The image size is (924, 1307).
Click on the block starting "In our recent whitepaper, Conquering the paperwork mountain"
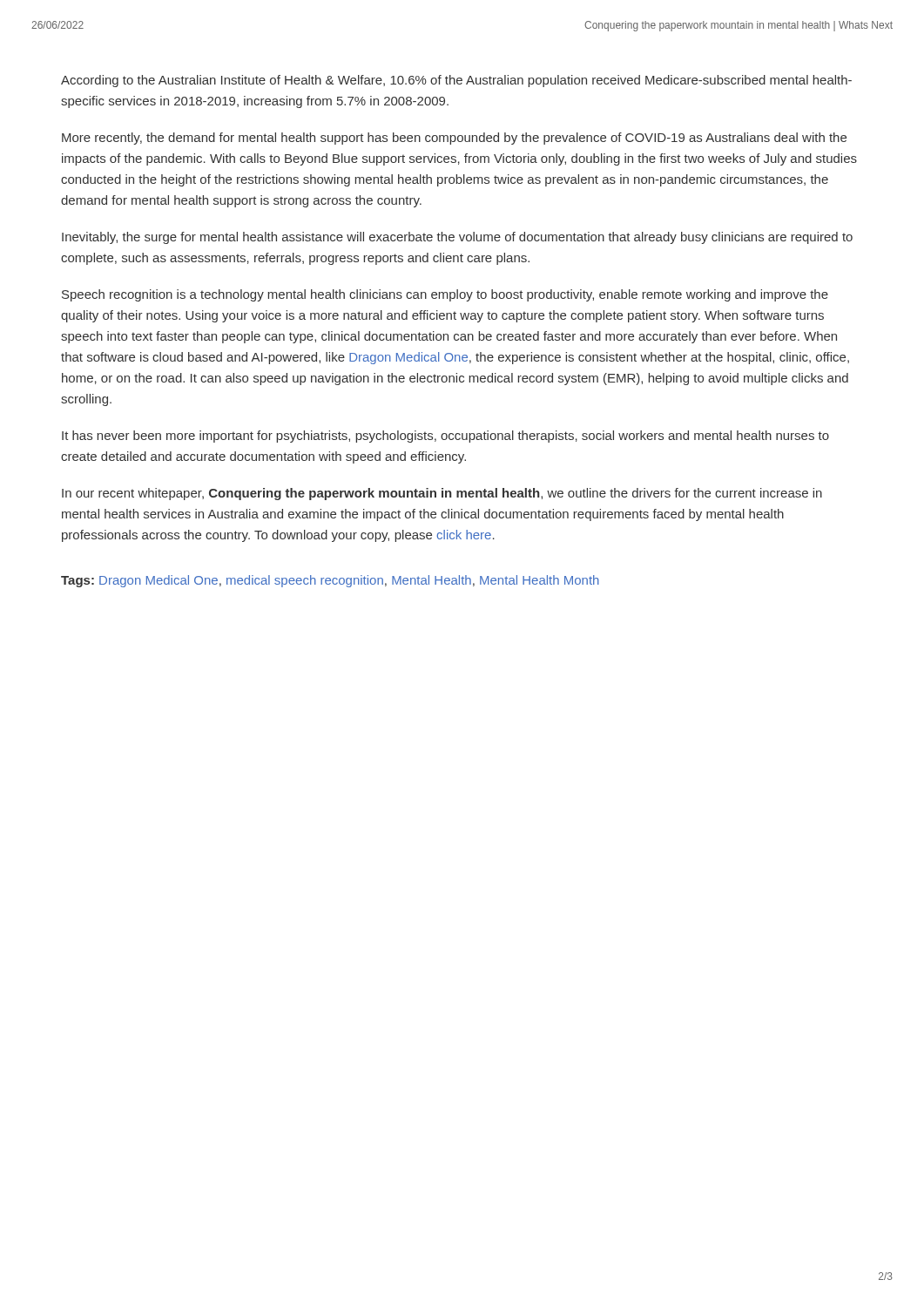coord(442,514)
